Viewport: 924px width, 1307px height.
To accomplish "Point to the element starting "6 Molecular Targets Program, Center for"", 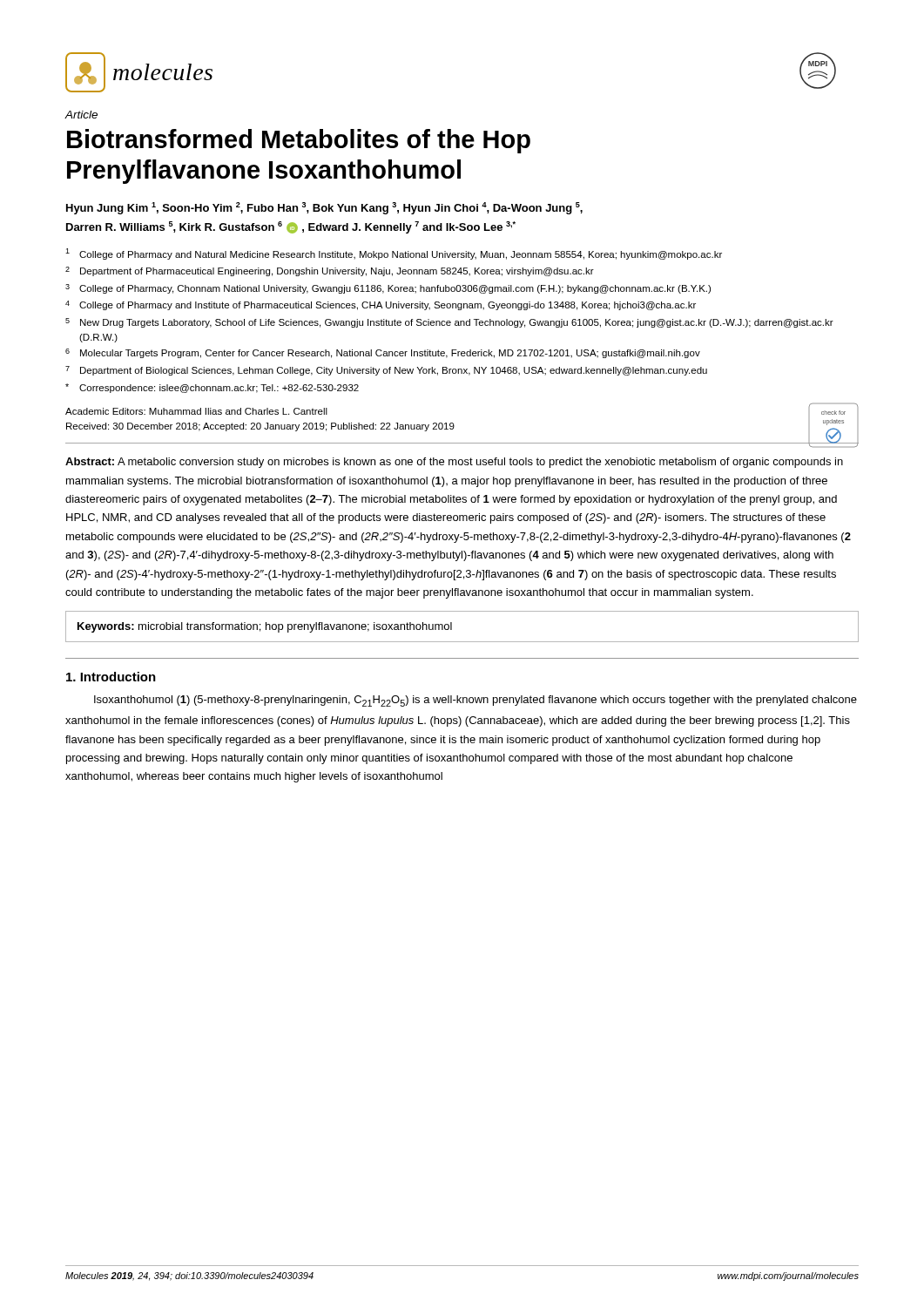I will [383, 354].
